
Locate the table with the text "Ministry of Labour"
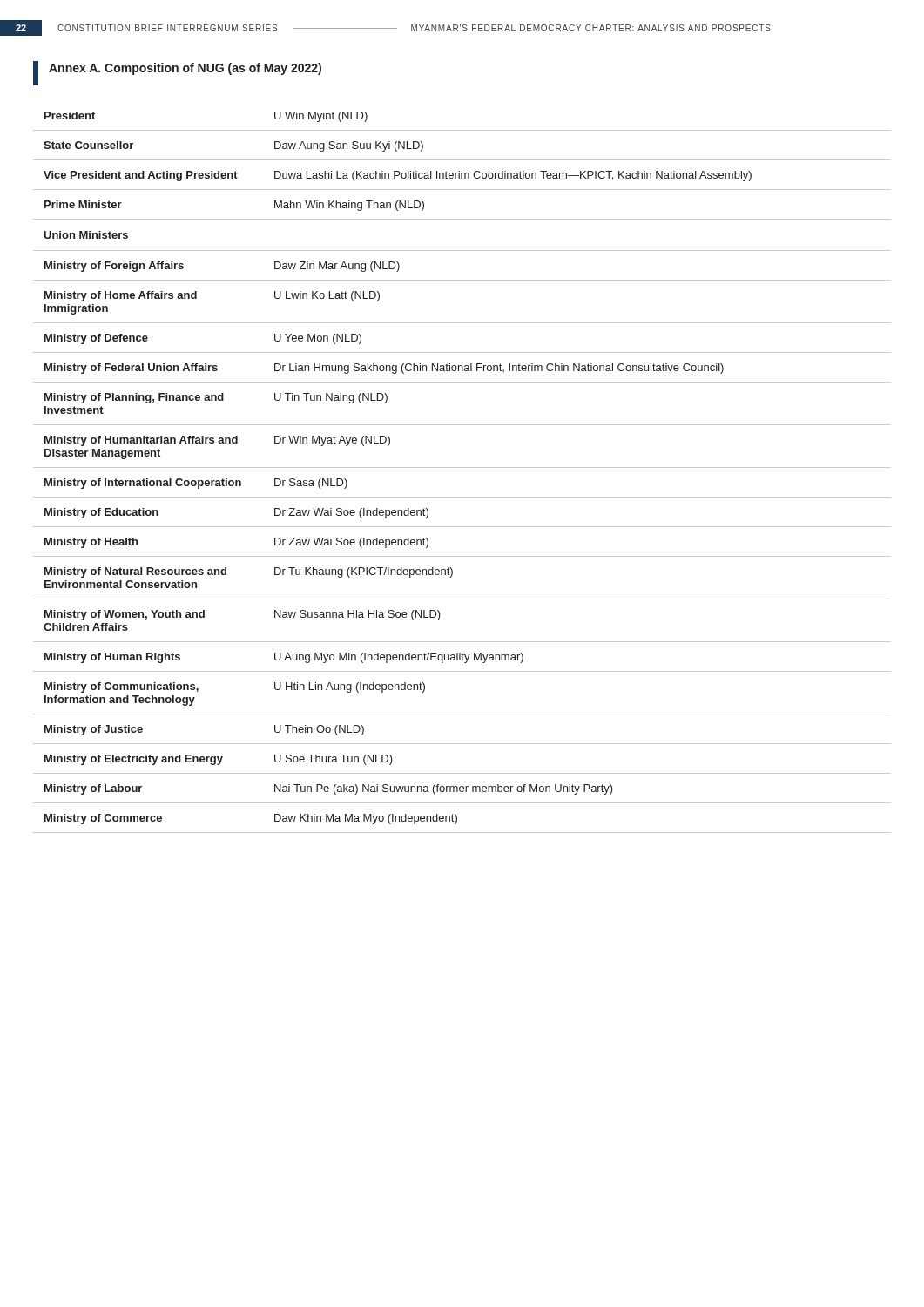(462, 467)
